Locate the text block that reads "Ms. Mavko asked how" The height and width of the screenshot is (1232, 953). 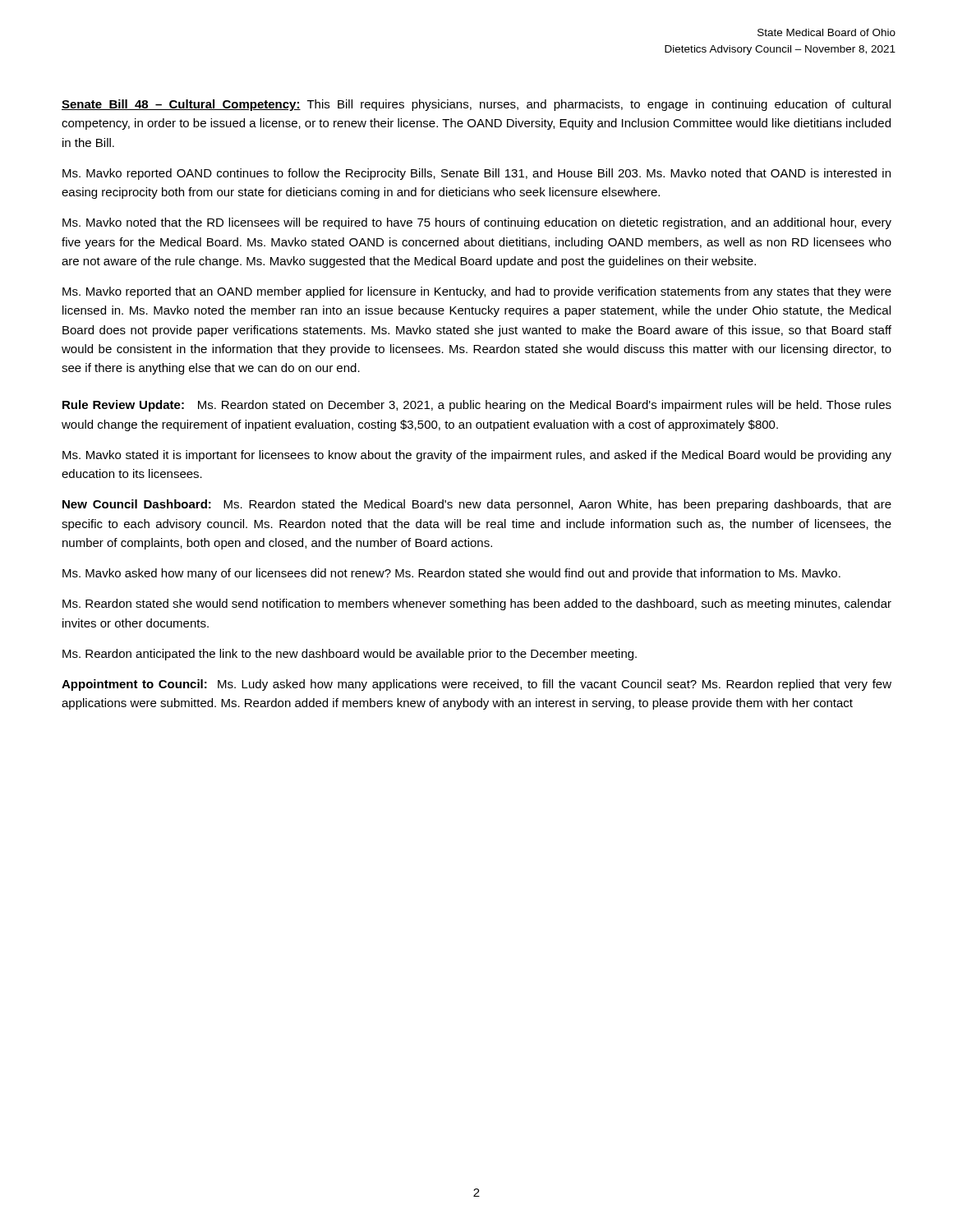[x=451, y=573]
